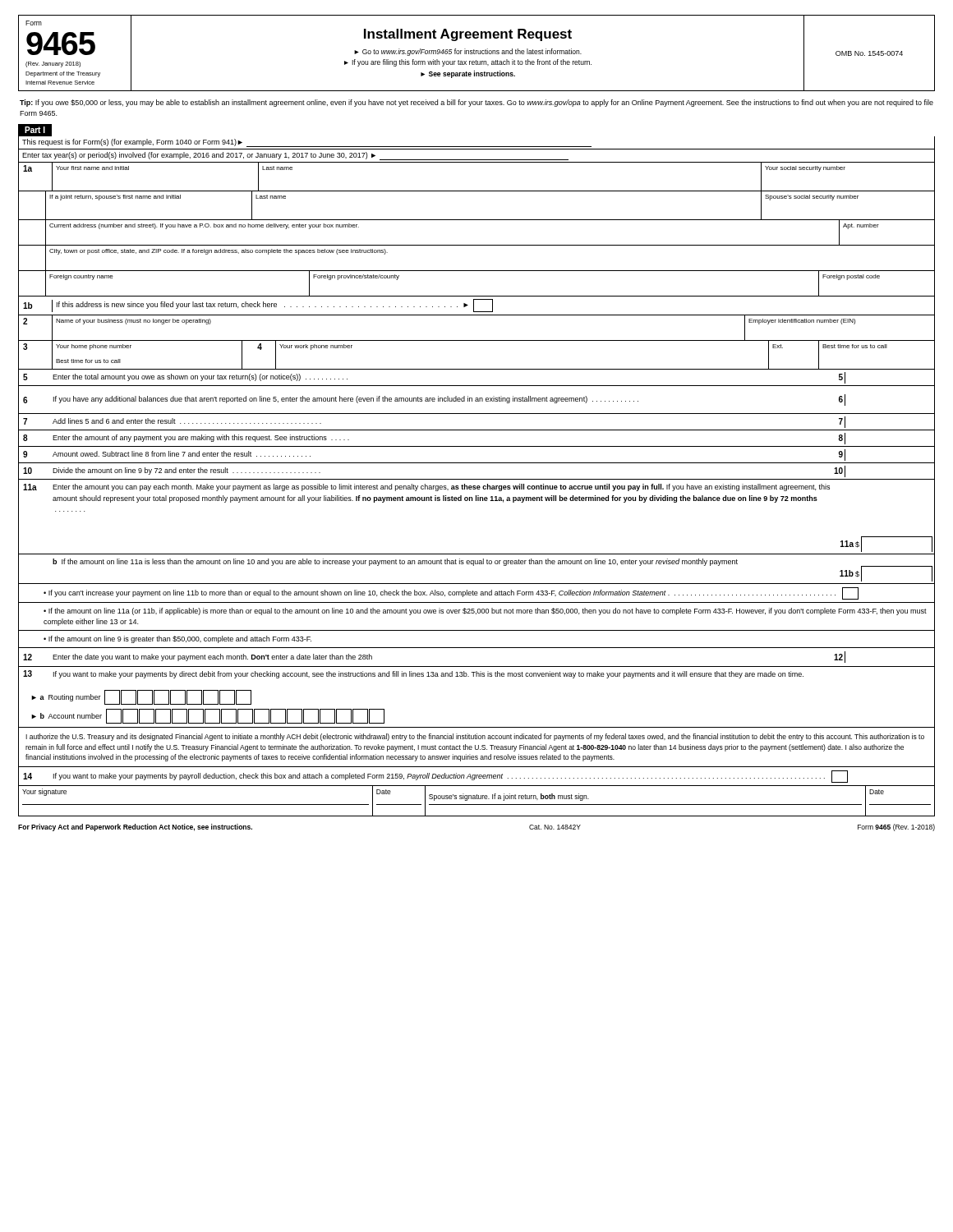Navigate to the region starting "11a Enter the"
Image resolution: width=953 pixels, height=1232 pixels.
tap(476, 517)
